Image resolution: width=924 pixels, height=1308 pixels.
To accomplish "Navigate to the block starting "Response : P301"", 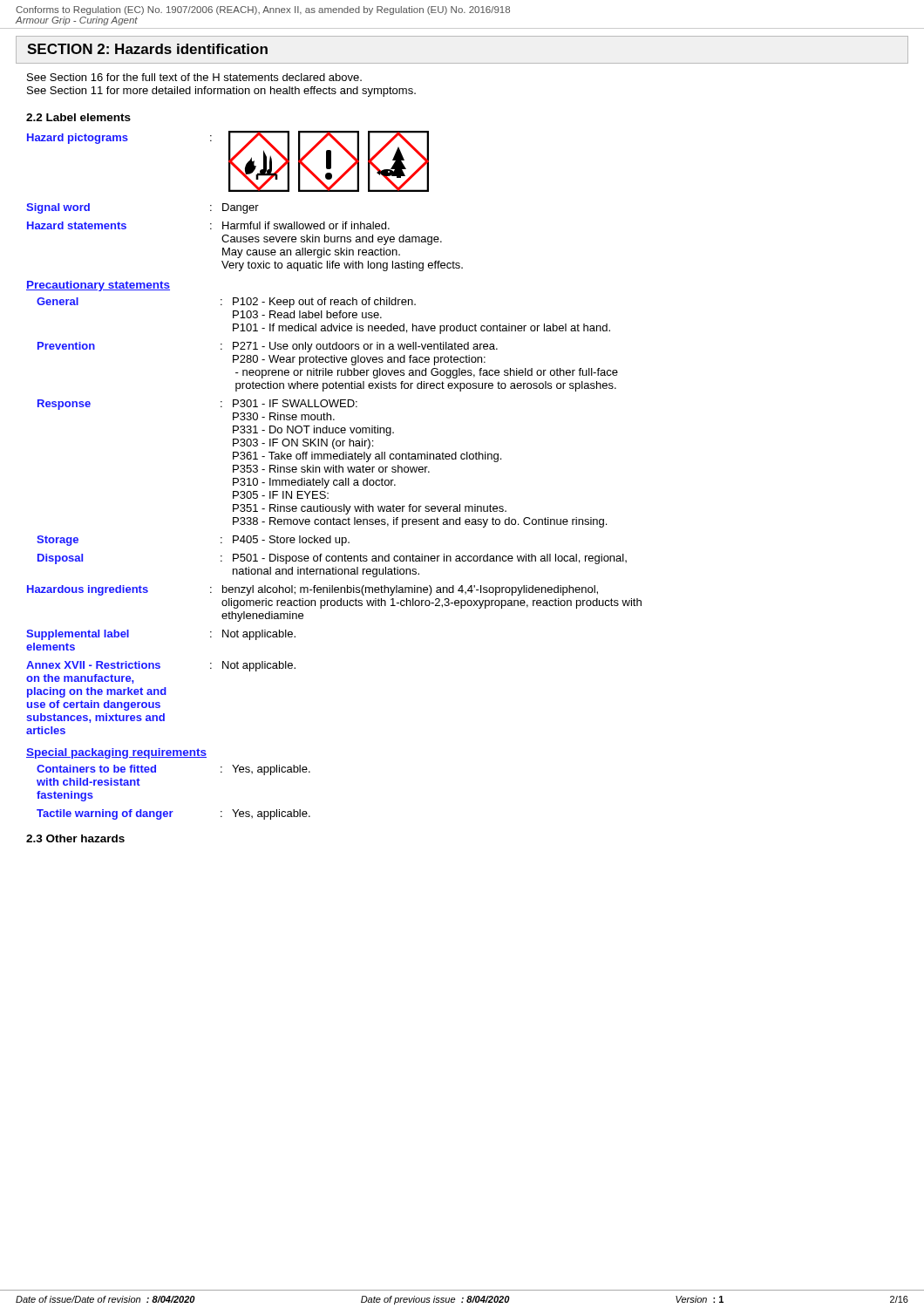I will click(462, 462).
